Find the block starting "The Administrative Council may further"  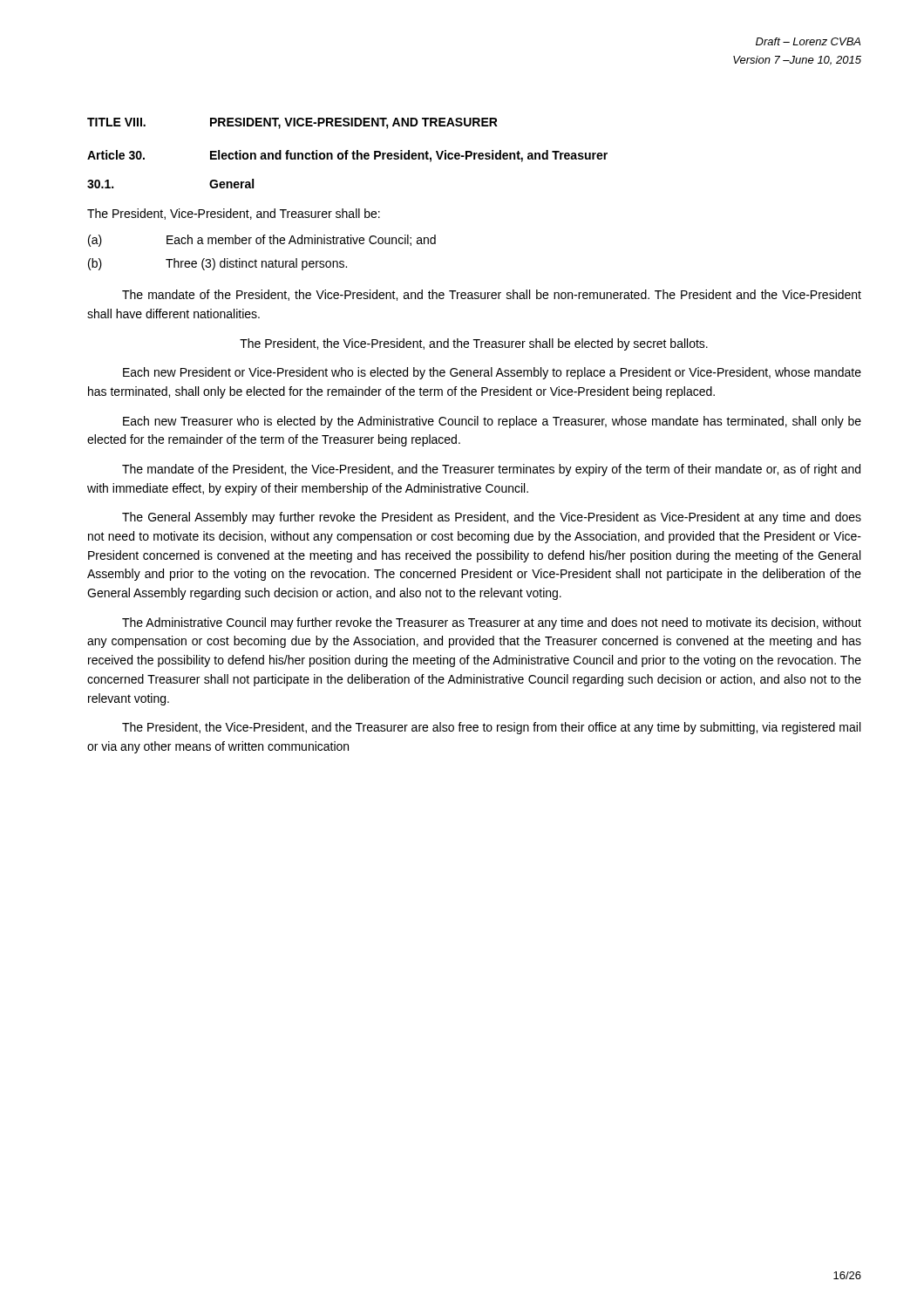click(x=474, y=660)
